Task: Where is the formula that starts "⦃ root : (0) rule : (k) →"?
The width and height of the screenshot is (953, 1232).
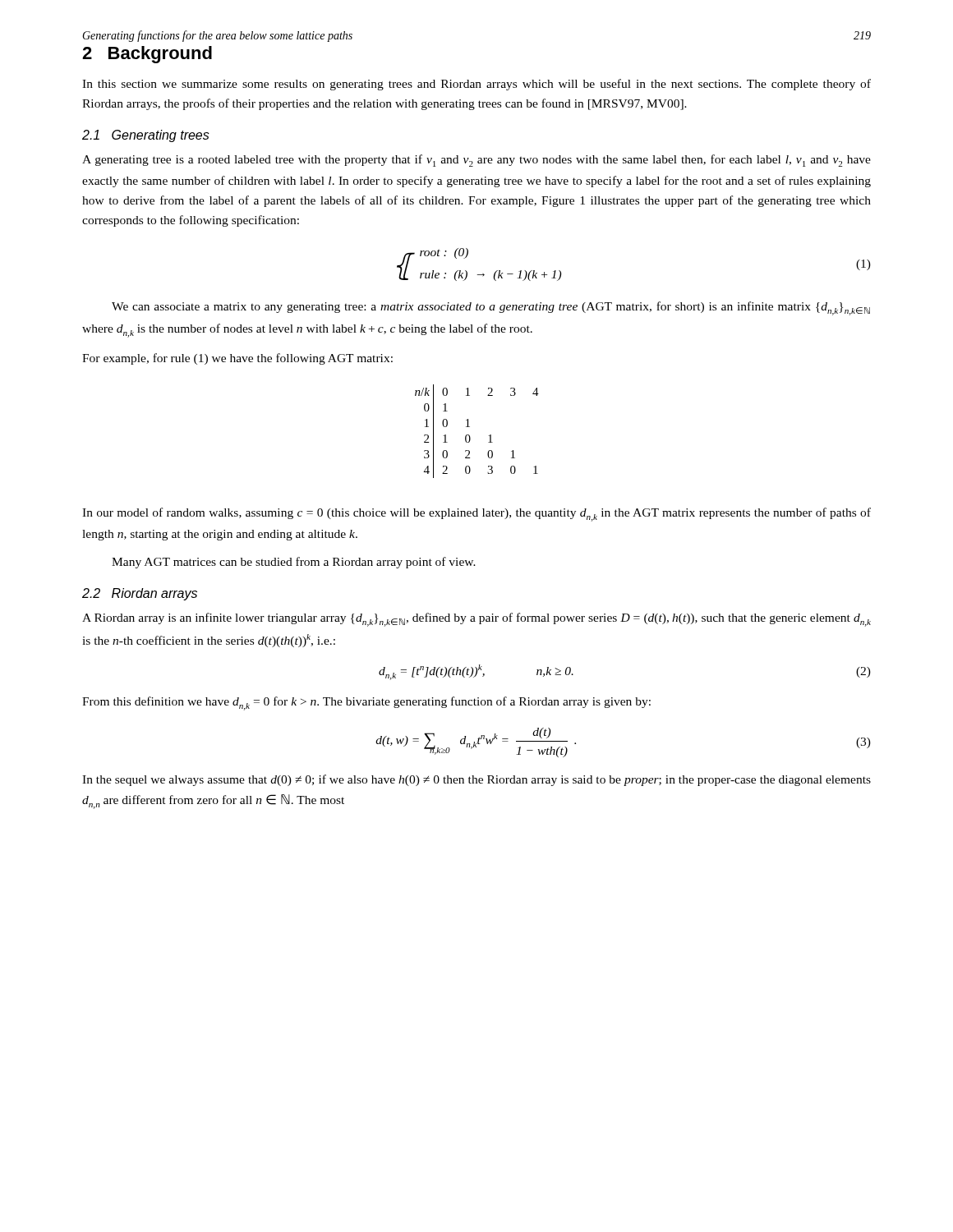Action: [x=476, y=263]
